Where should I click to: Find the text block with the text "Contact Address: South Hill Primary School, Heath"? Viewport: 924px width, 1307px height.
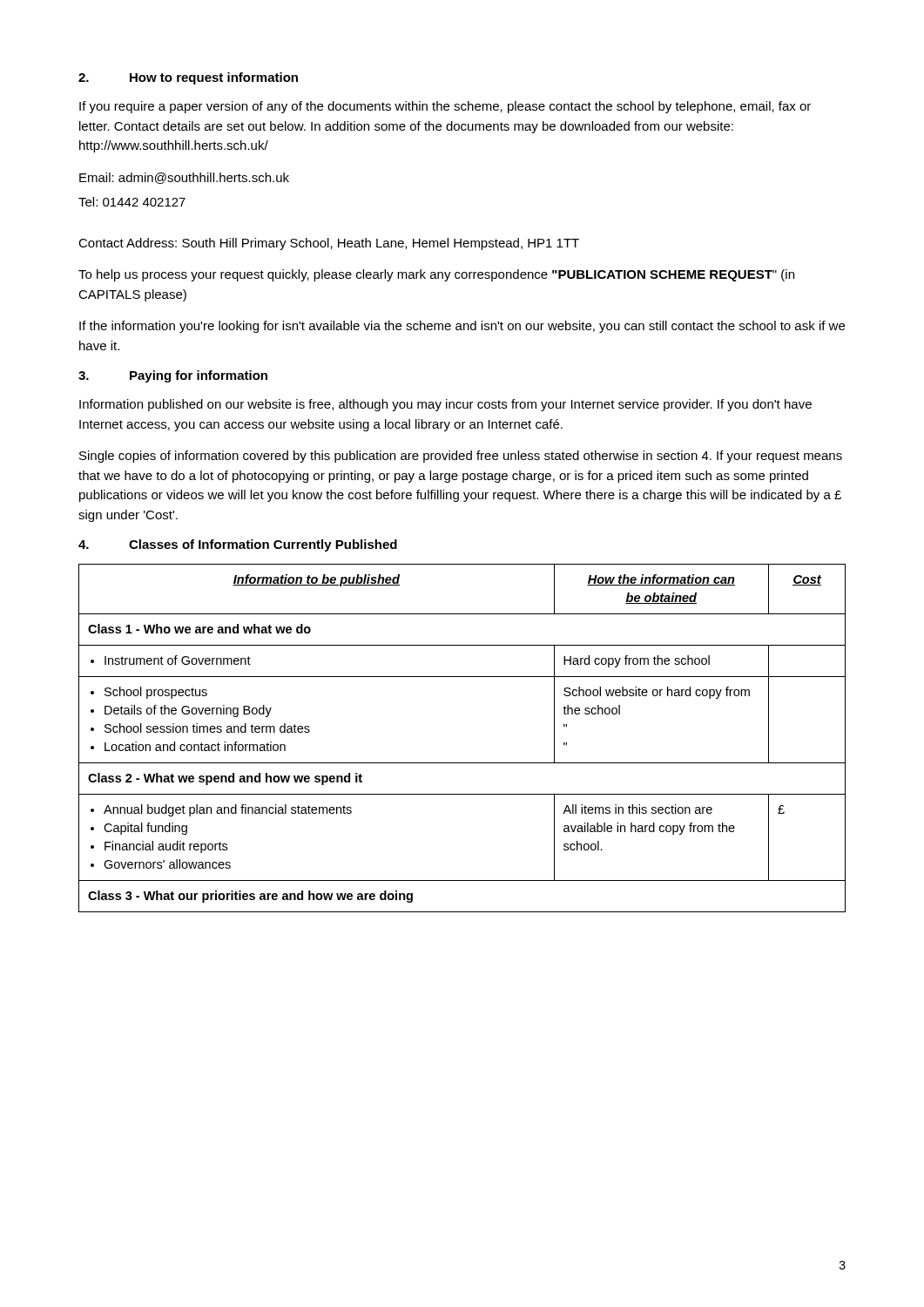coord(329,242)
